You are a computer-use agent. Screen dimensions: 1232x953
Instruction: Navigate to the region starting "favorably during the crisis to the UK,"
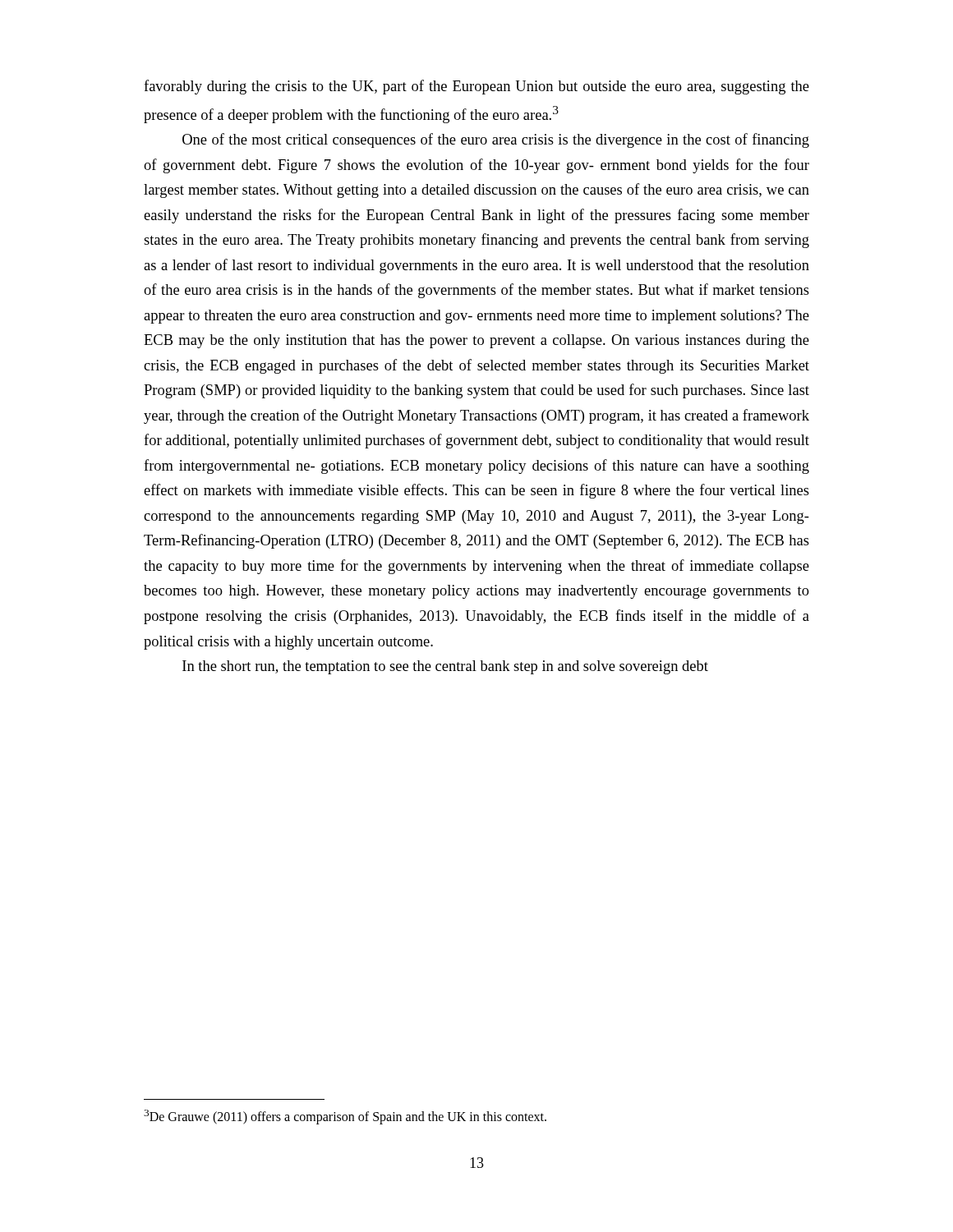pyautogui.click(x=476, y=100)
